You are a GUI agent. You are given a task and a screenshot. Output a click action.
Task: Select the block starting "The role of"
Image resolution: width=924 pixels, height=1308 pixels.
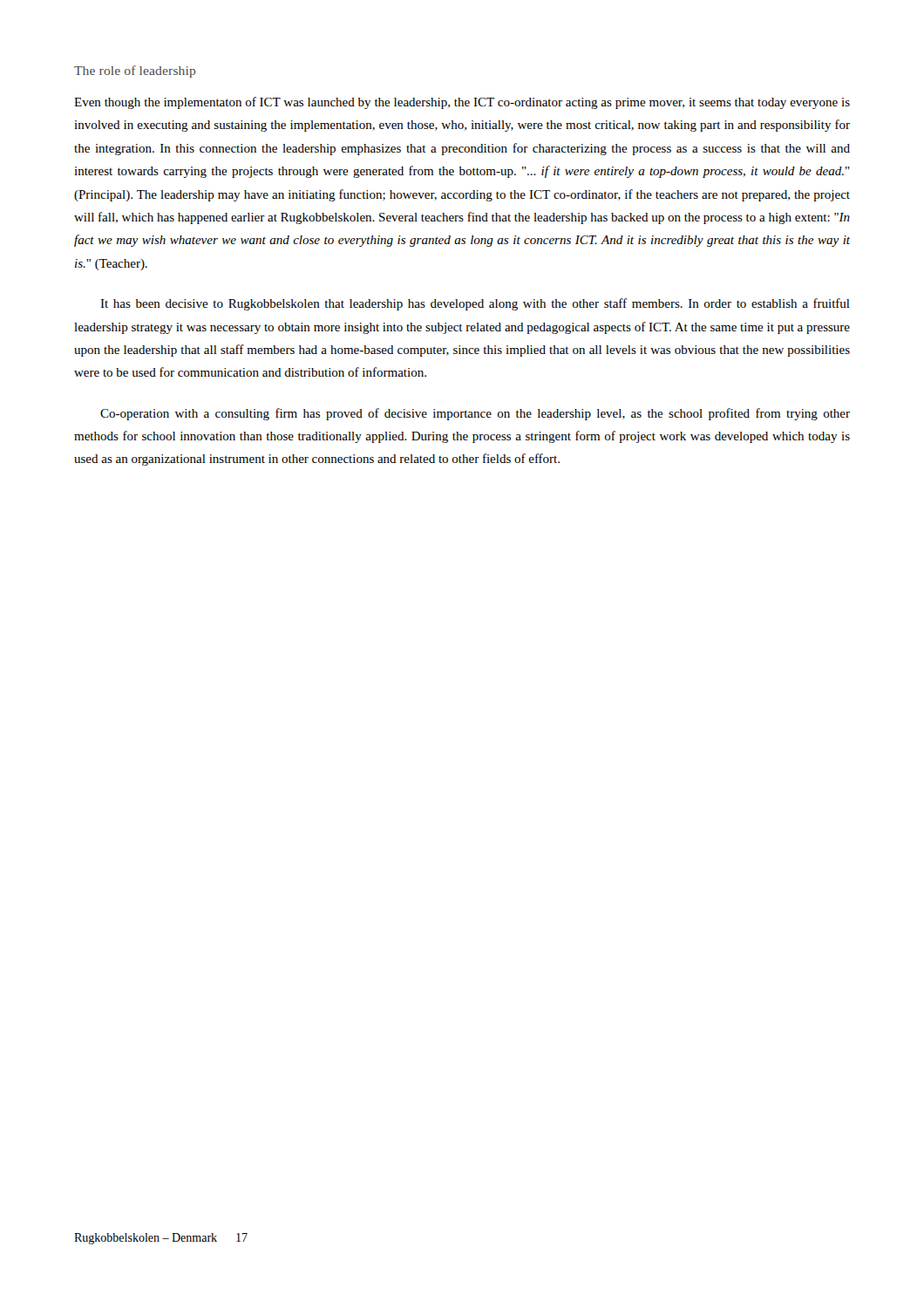point(135,70)
